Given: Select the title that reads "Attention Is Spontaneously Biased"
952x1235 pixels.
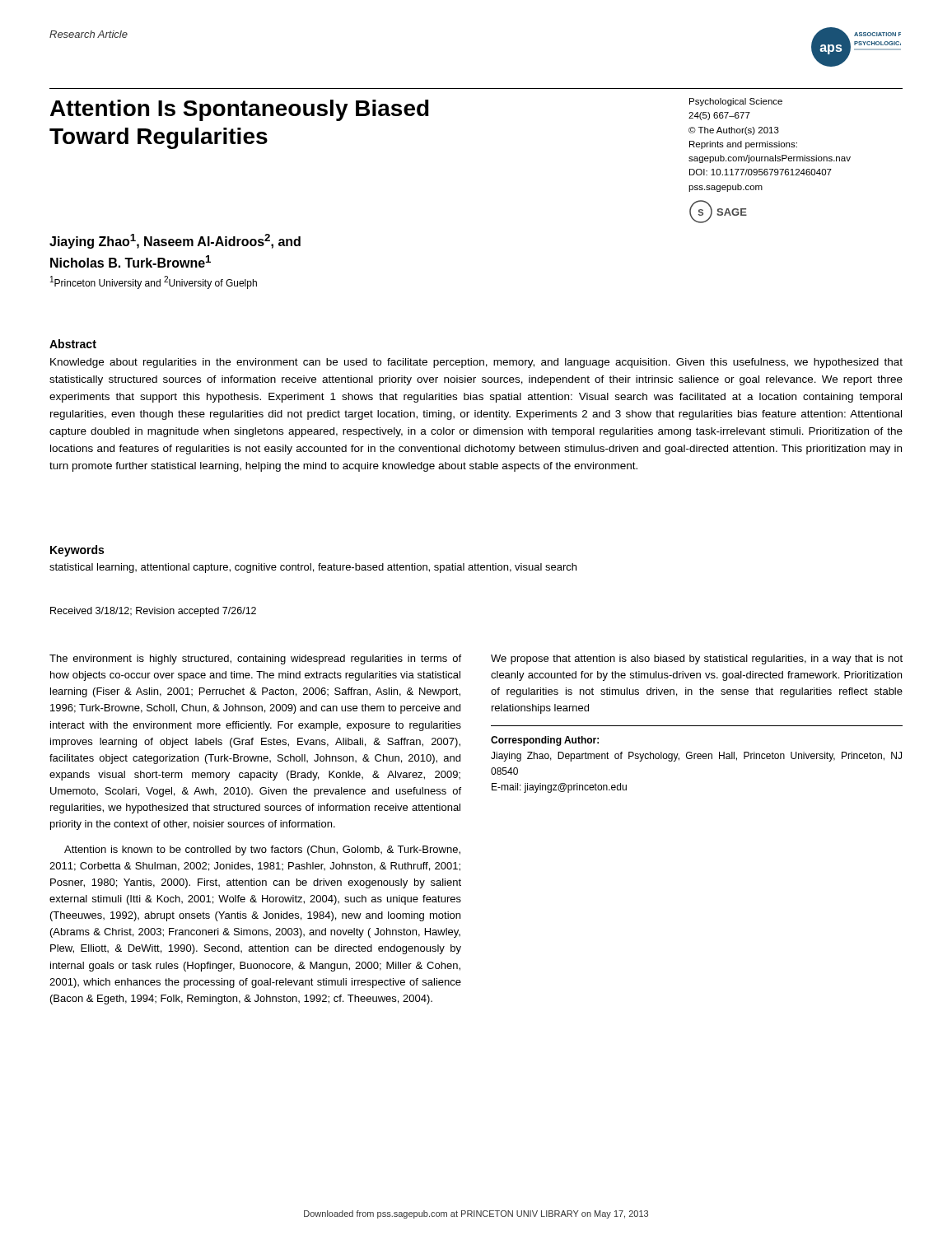Looking at the screenshot, I should 280,122.
